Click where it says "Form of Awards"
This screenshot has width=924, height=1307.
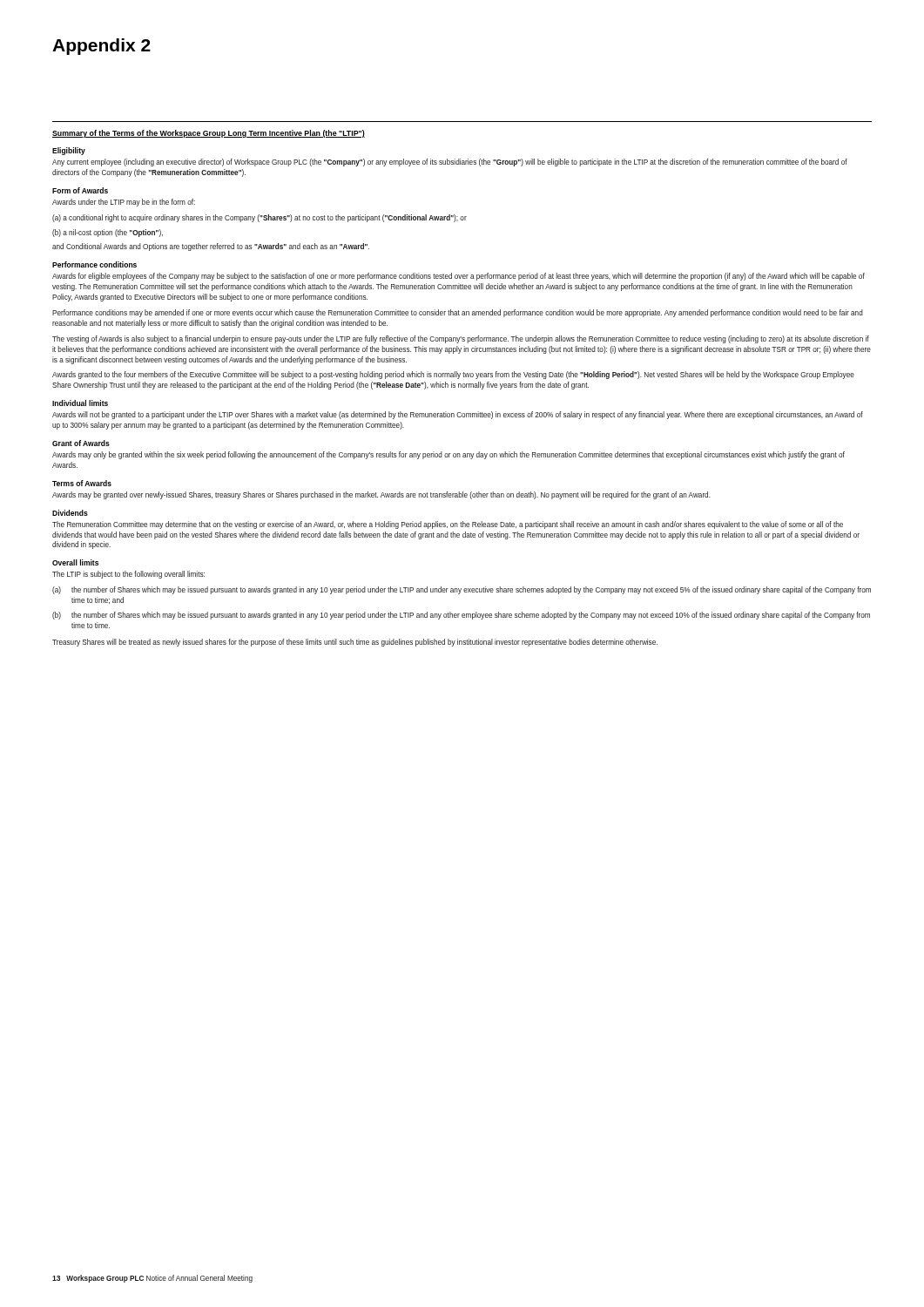(x=80, y=191)
